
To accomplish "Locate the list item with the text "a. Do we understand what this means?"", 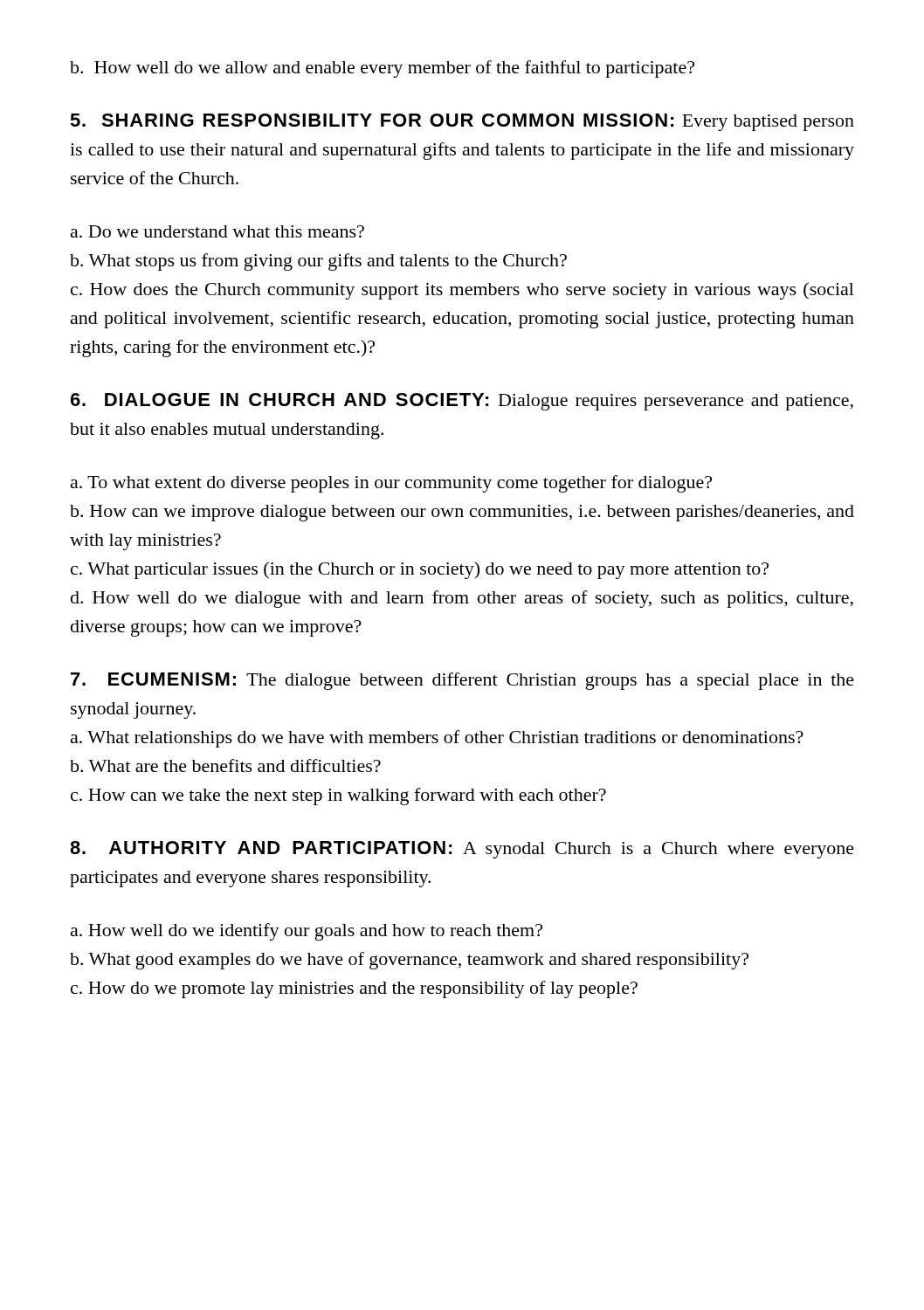I will coord(217,231).
